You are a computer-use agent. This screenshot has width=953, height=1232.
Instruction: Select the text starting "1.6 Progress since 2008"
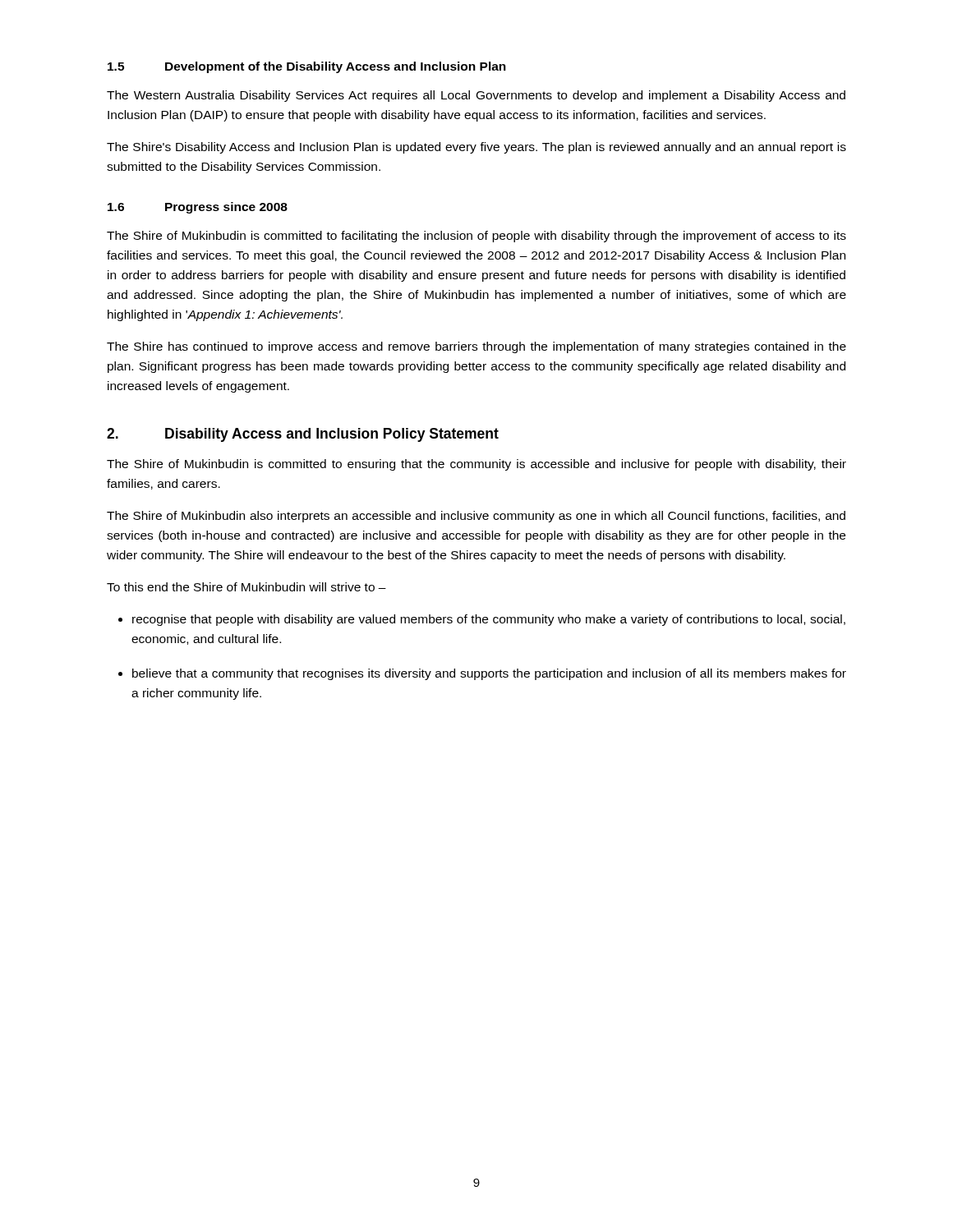(197, 207)
